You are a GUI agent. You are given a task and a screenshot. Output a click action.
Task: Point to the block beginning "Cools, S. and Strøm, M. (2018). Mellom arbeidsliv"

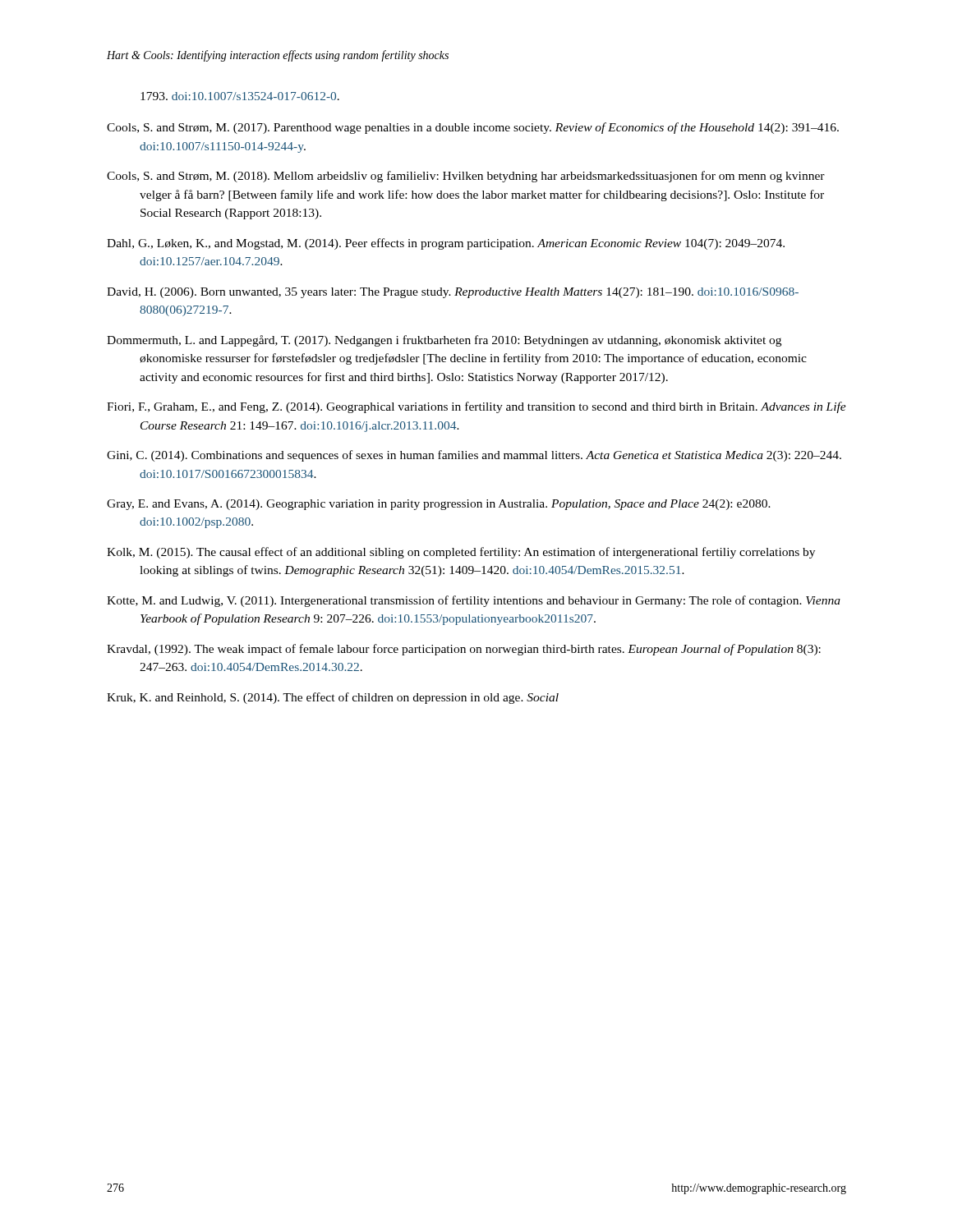466,194
